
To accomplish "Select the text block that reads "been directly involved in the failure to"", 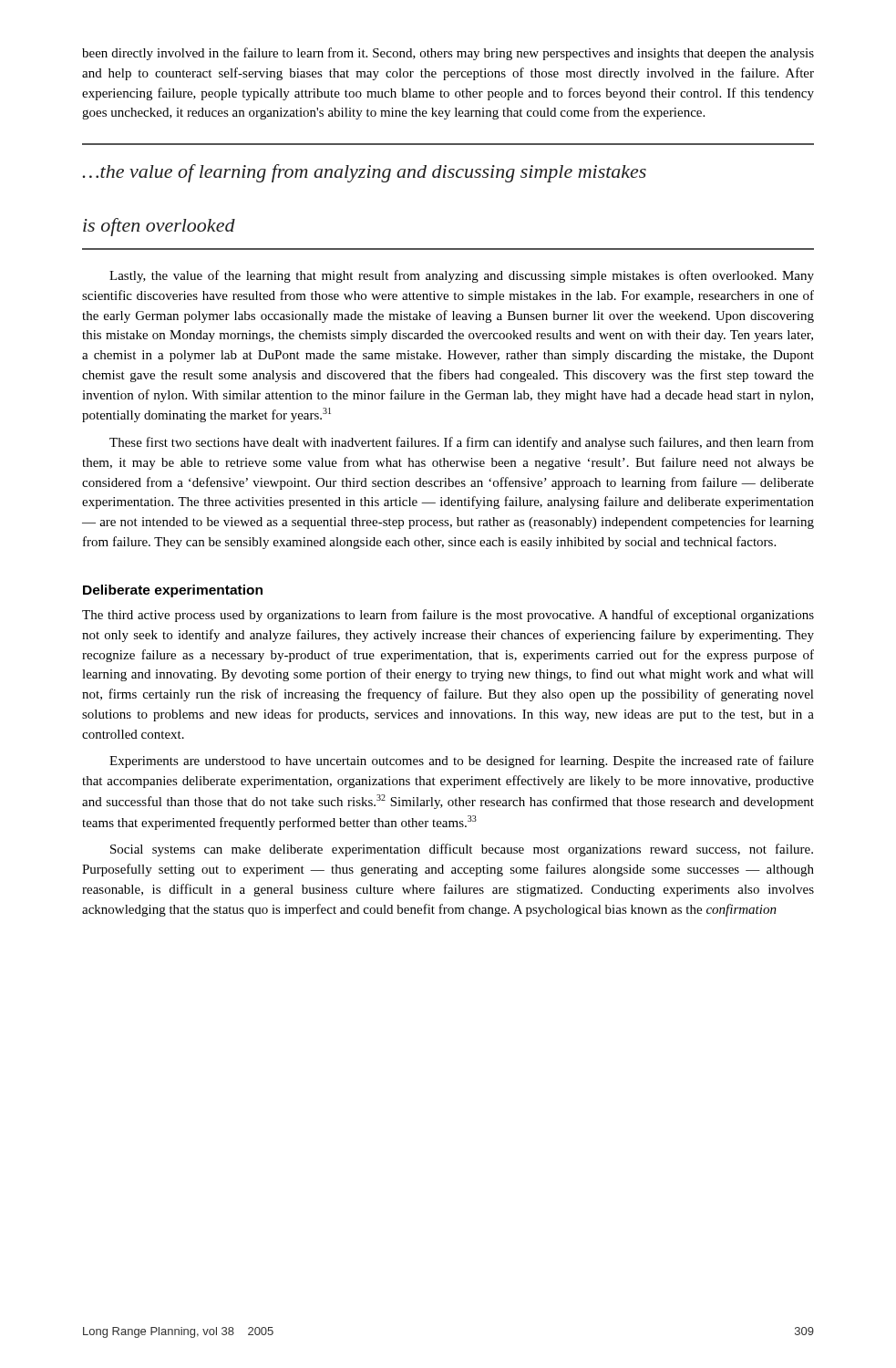I will pyautogui.click(x=448, y=83).
